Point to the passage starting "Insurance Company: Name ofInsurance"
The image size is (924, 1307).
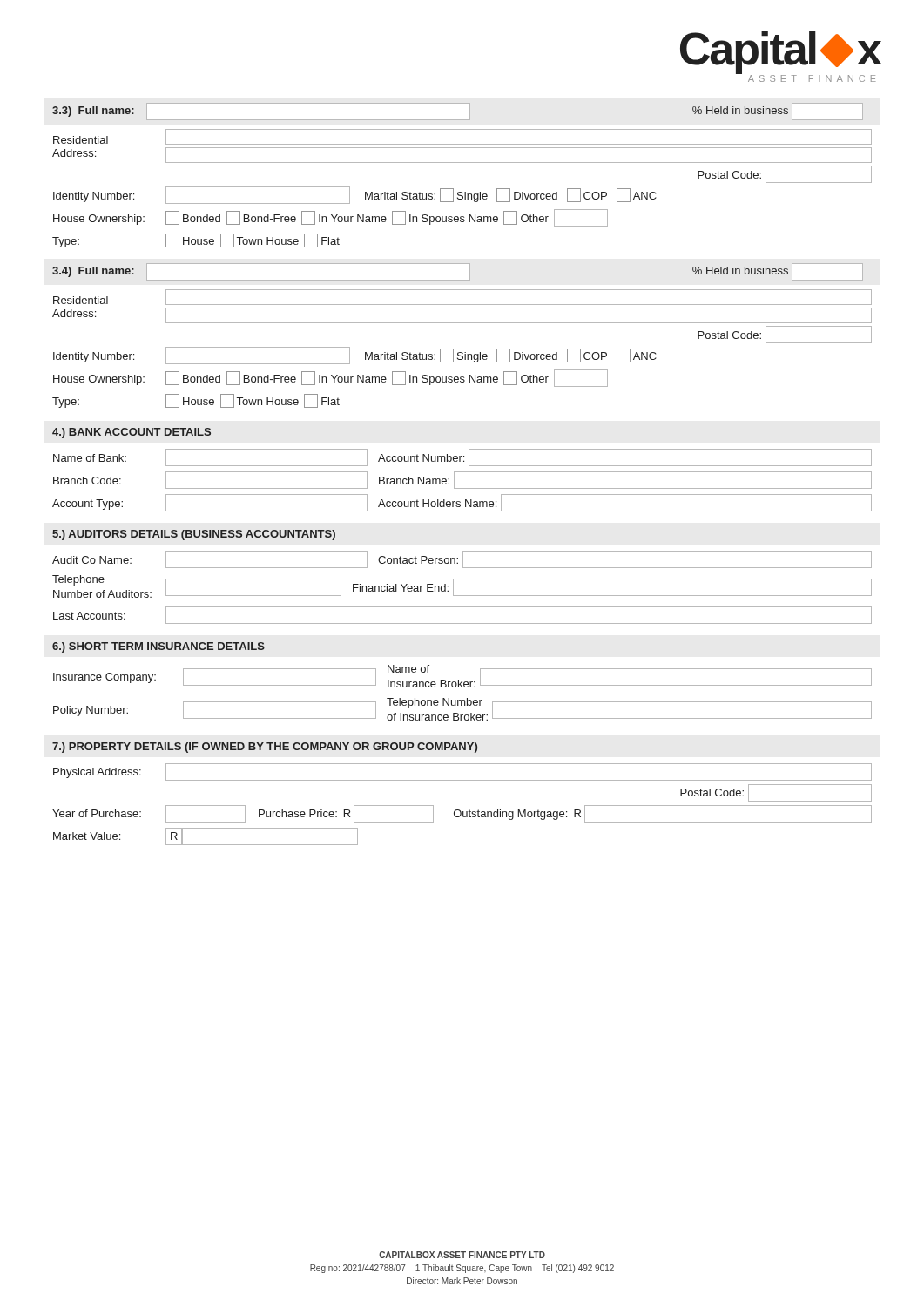point(462,677)
